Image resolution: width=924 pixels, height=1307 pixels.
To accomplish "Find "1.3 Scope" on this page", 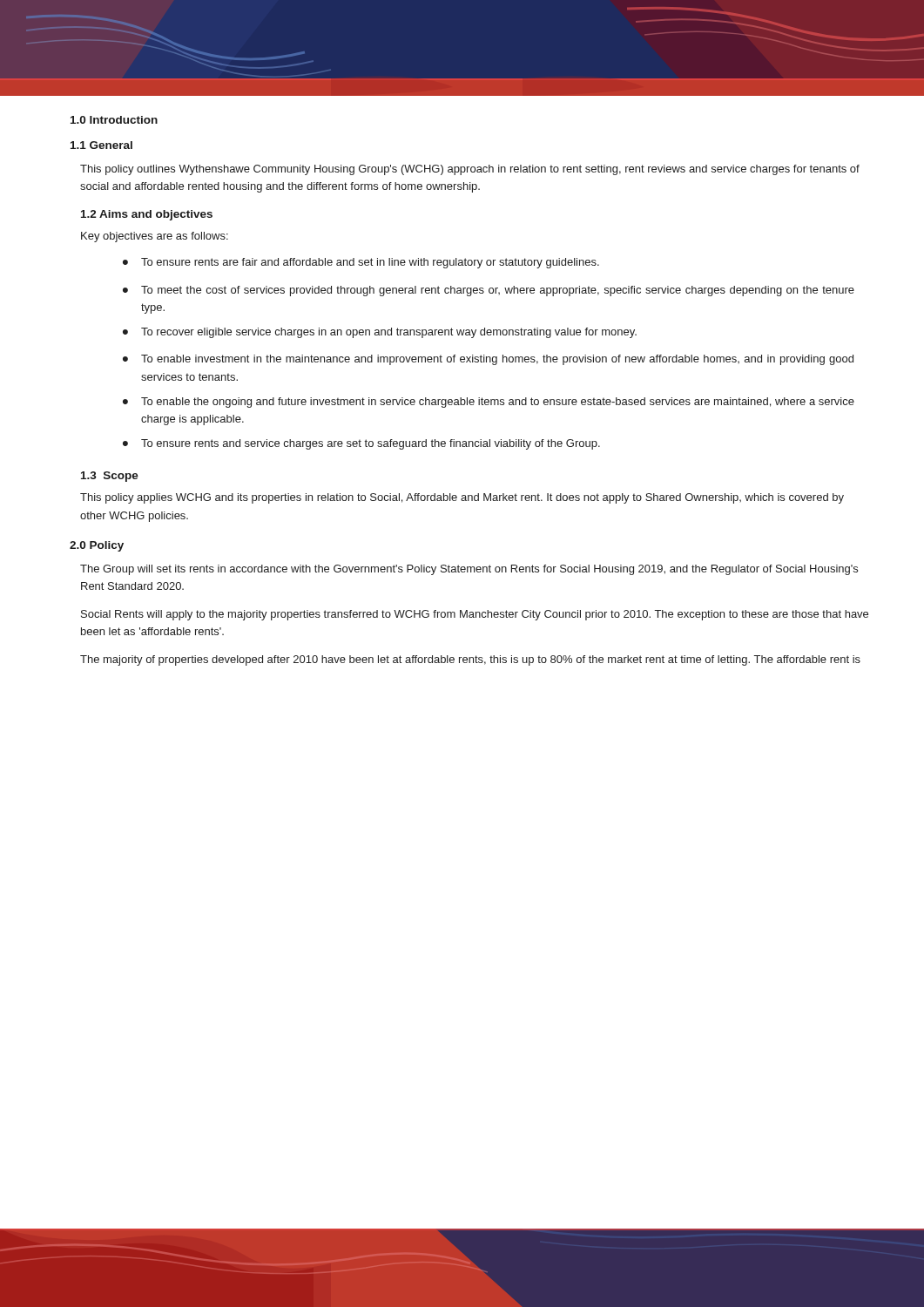I will coord(109,476).
